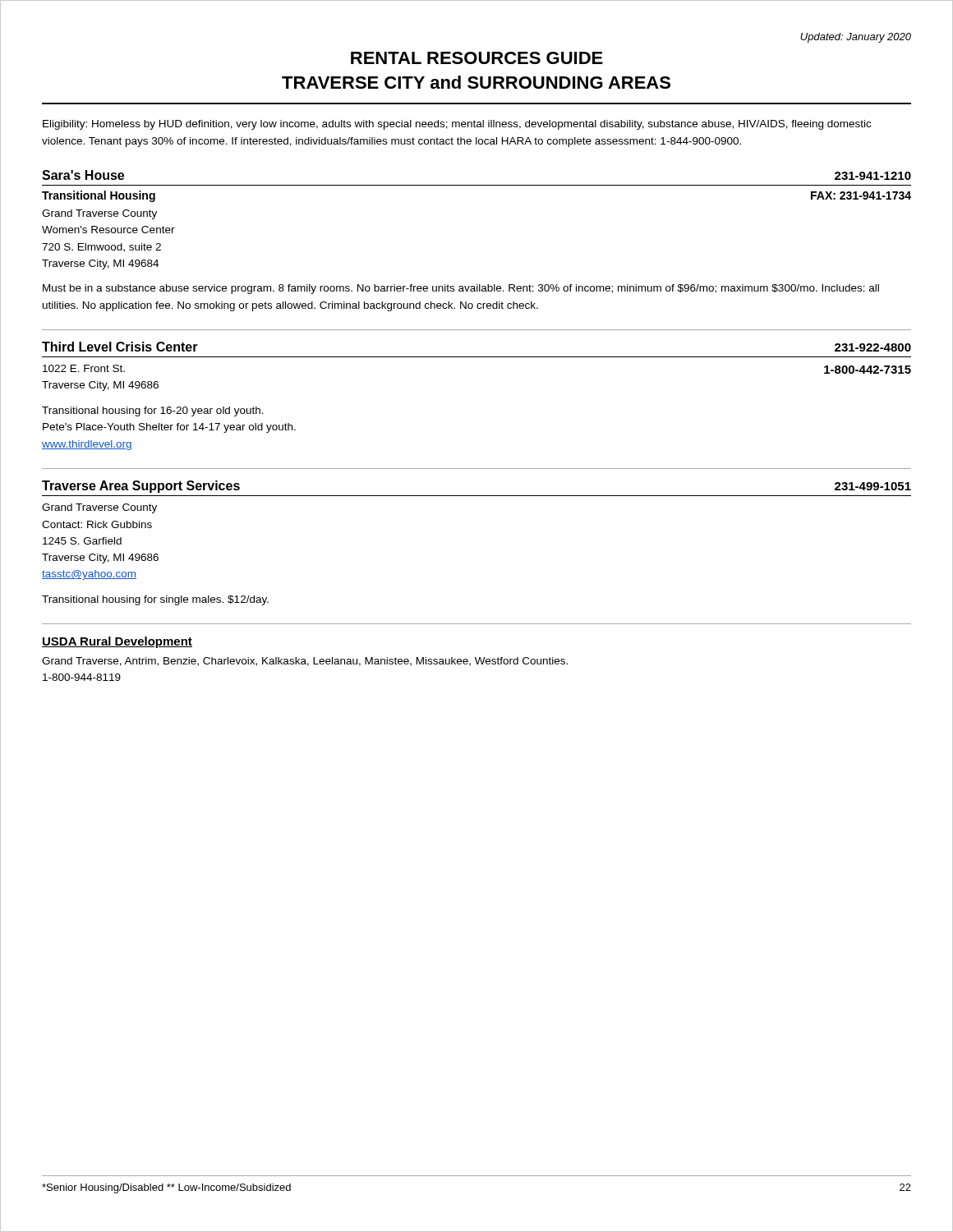Point to the passage starting "Transitional Housing"
Viewport: 953px width, 1232px height.
point(99,196)
